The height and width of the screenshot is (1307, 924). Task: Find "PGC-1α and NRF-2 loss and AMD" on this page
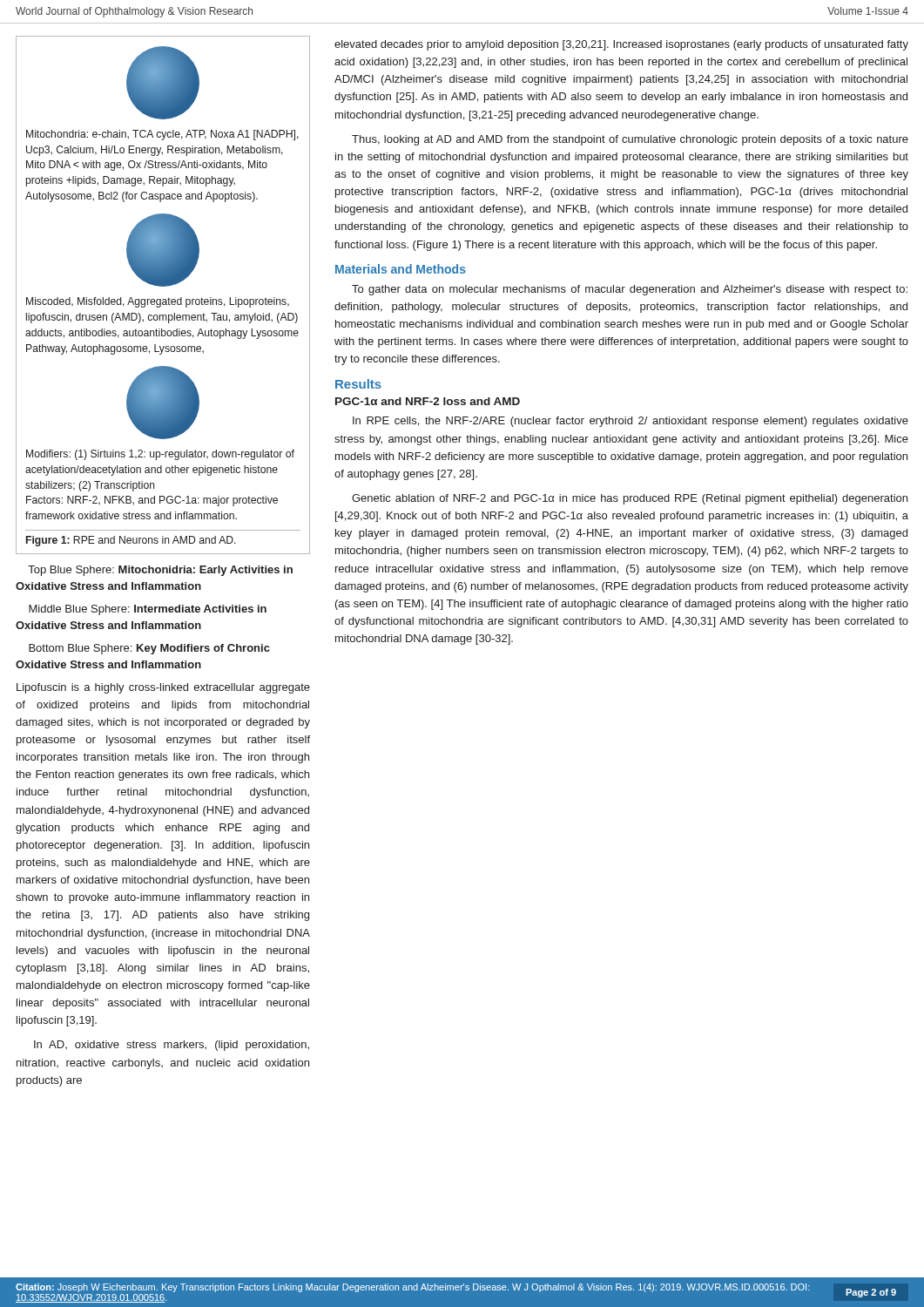tap(427, 402)
